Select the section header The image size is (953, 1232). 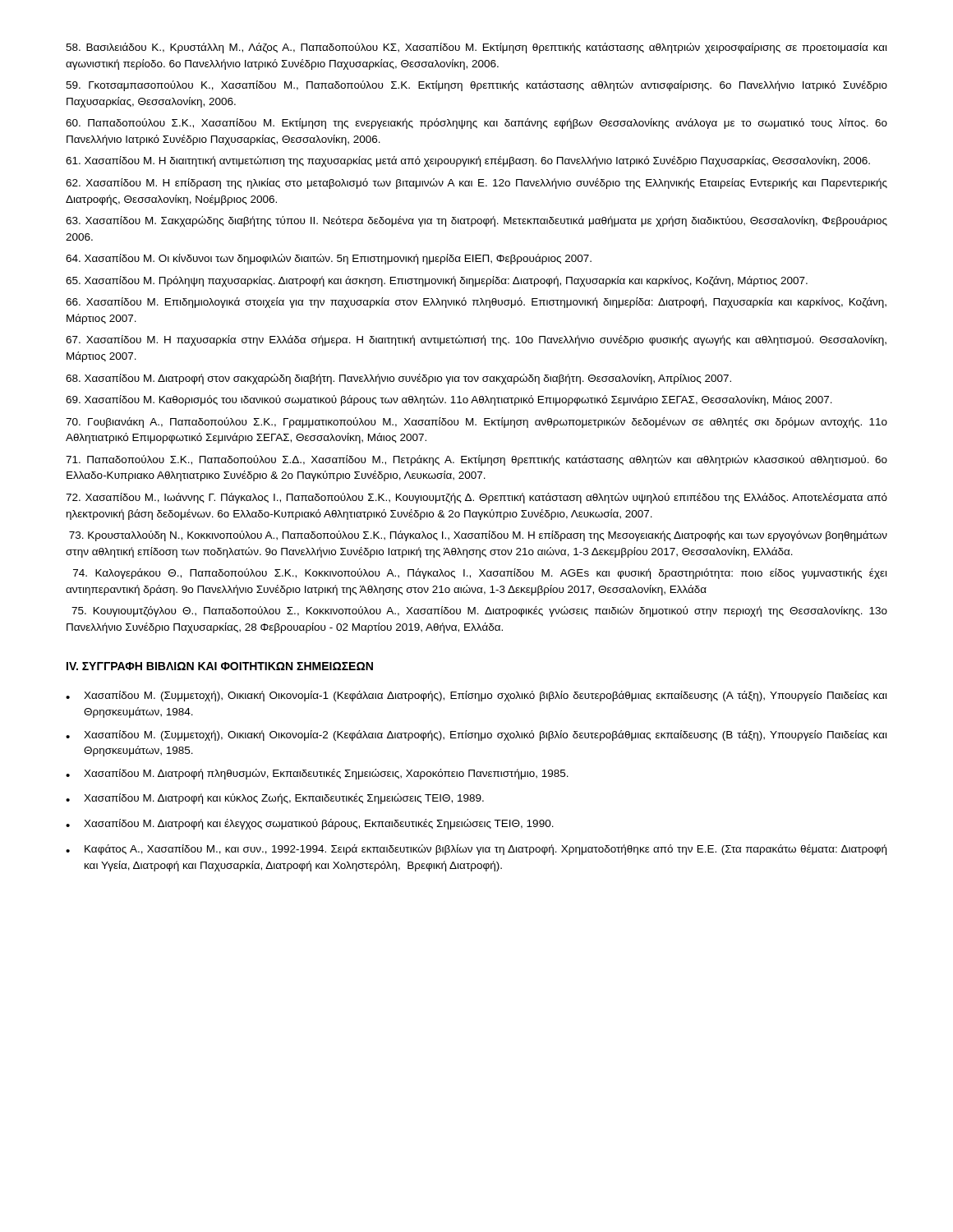[220, 666]
